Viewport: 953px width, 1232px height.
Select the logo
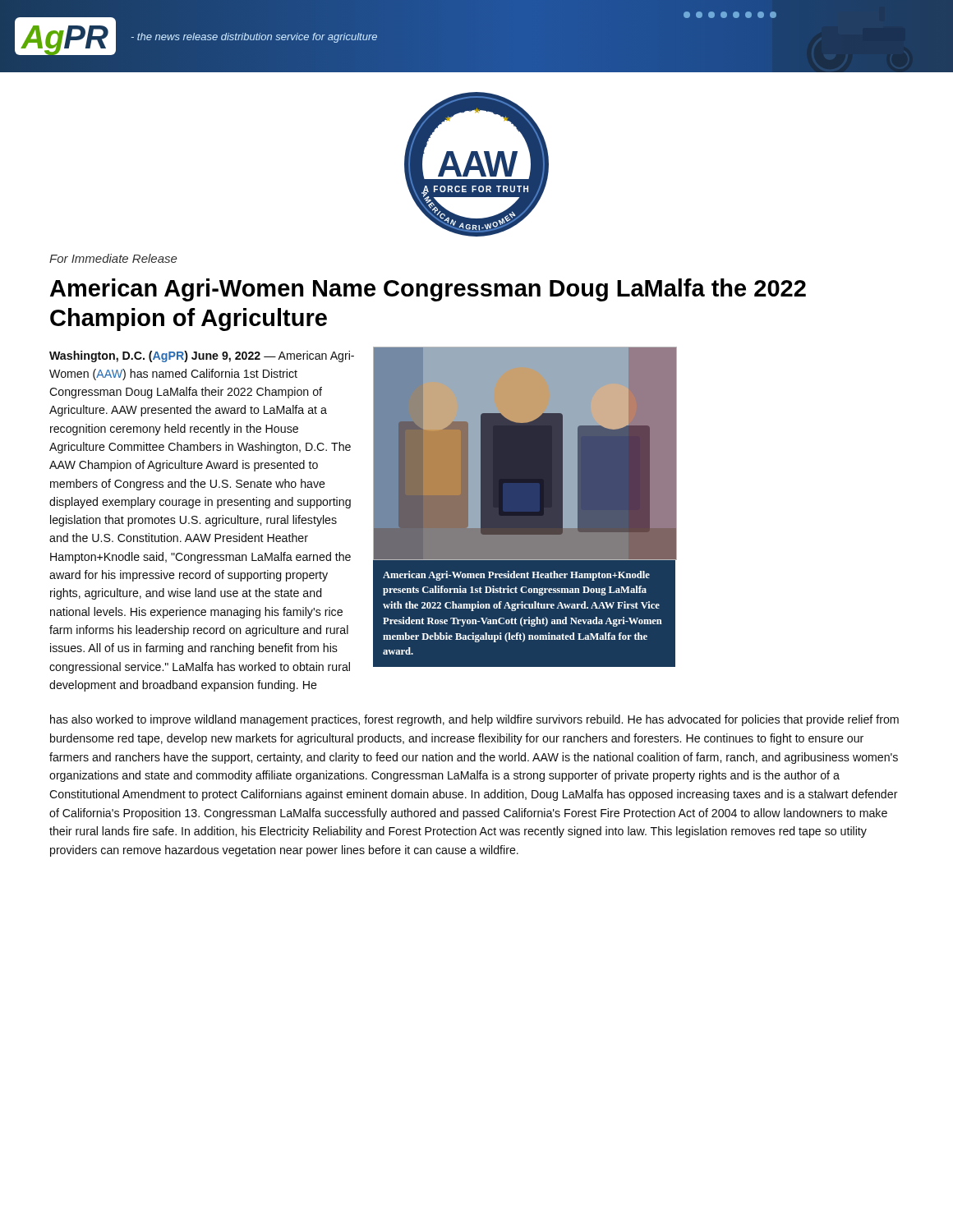tap(476, 166)
